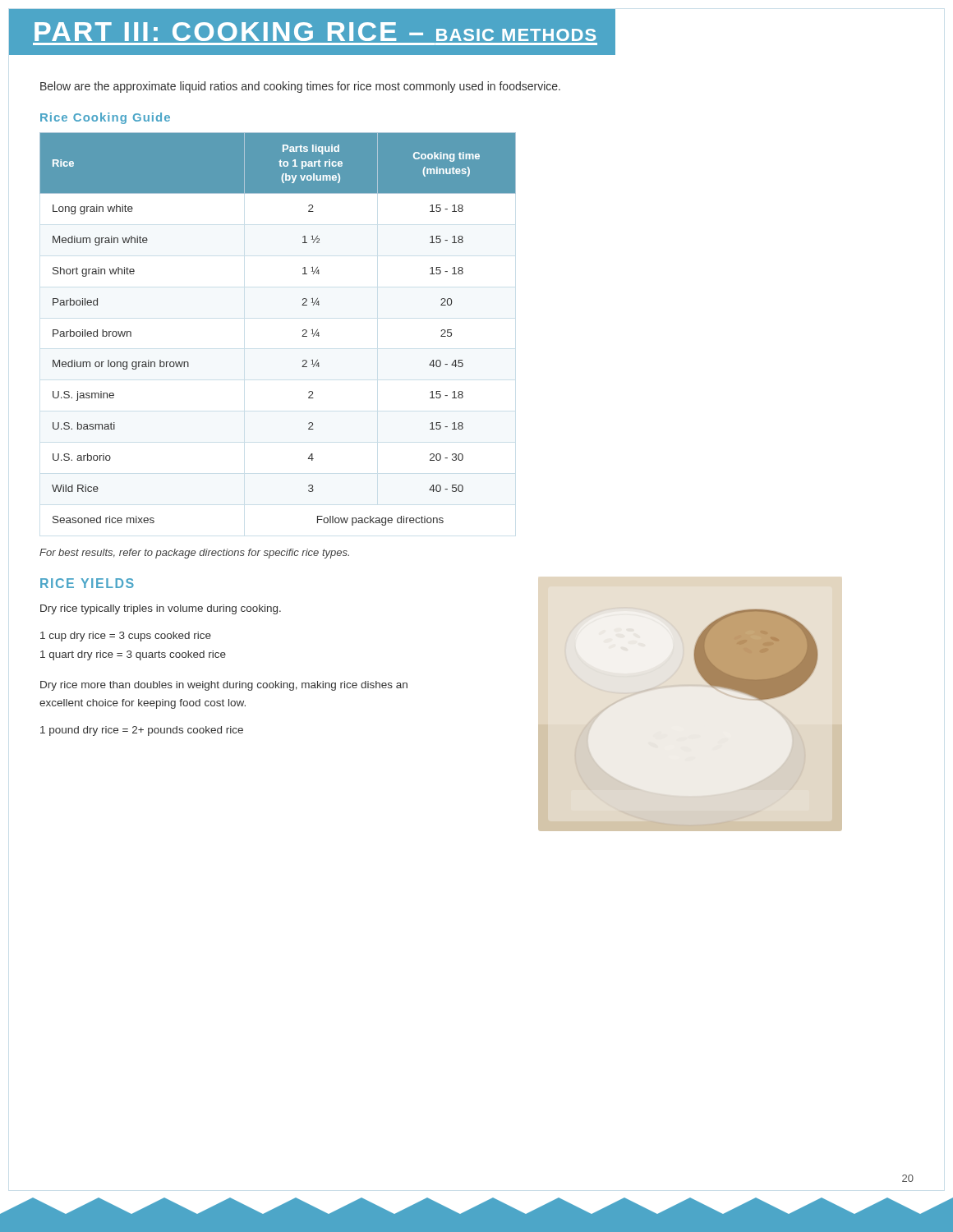
Task: Navigate to the region starting "1 quart dry rice ="
Action: pos(133,654)
